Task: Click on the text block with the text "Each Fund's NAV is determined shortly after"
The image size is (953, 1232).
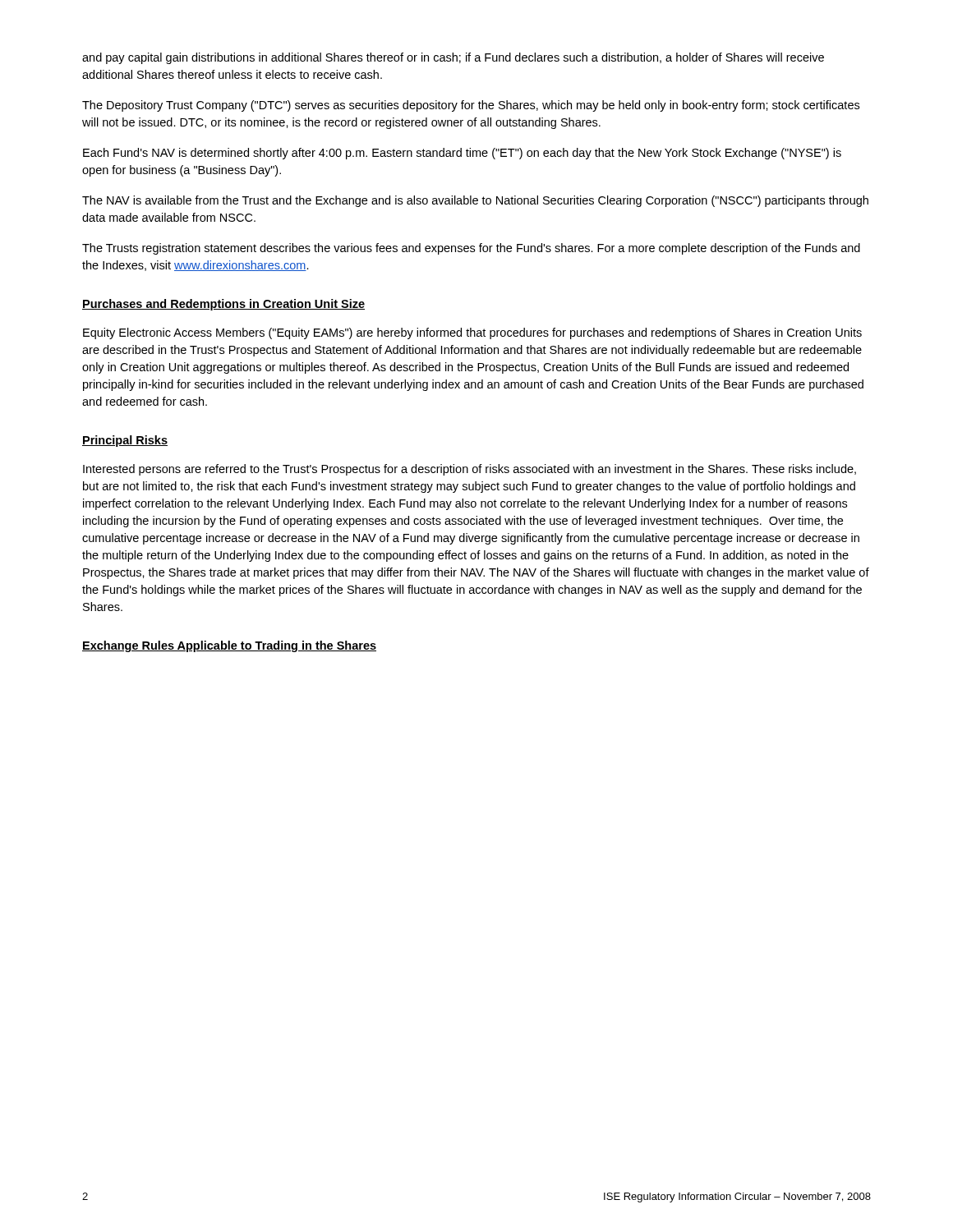Action: (462, 161)
